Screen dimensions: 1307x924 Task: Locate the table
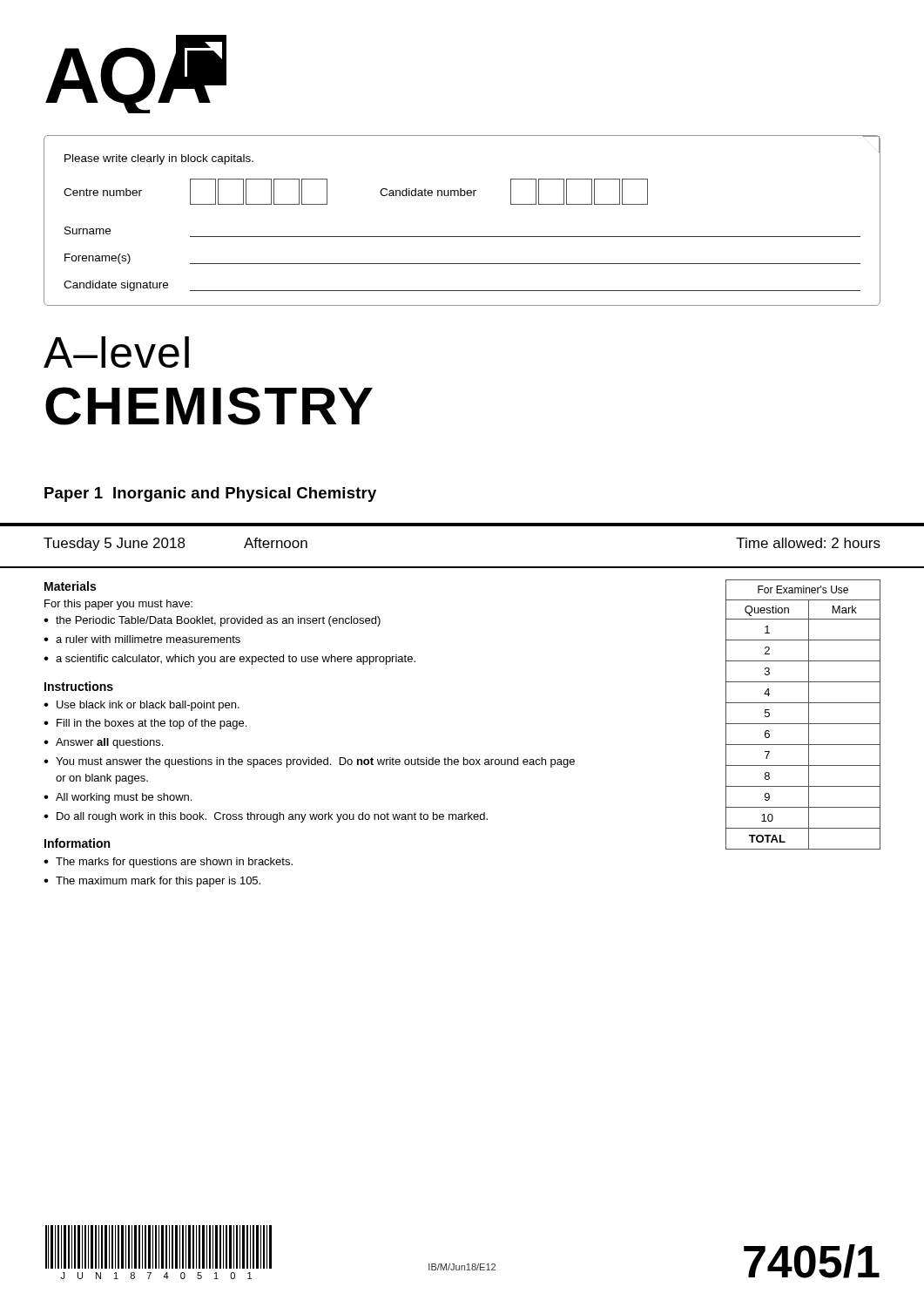tap(803, 714)
